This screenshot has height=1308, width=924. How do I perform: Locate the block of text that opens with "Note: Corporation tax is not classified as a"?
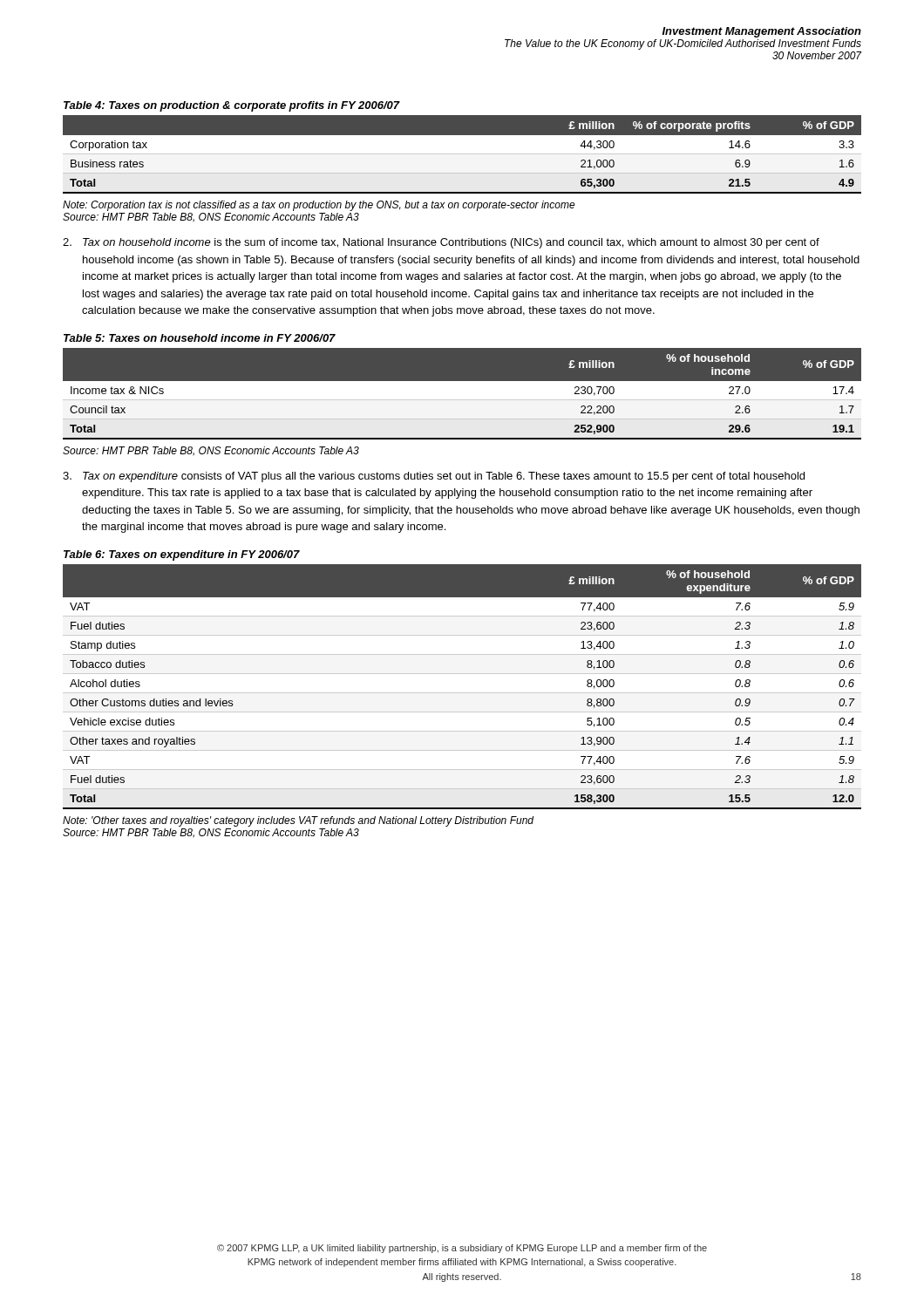[x=319, y=211]
